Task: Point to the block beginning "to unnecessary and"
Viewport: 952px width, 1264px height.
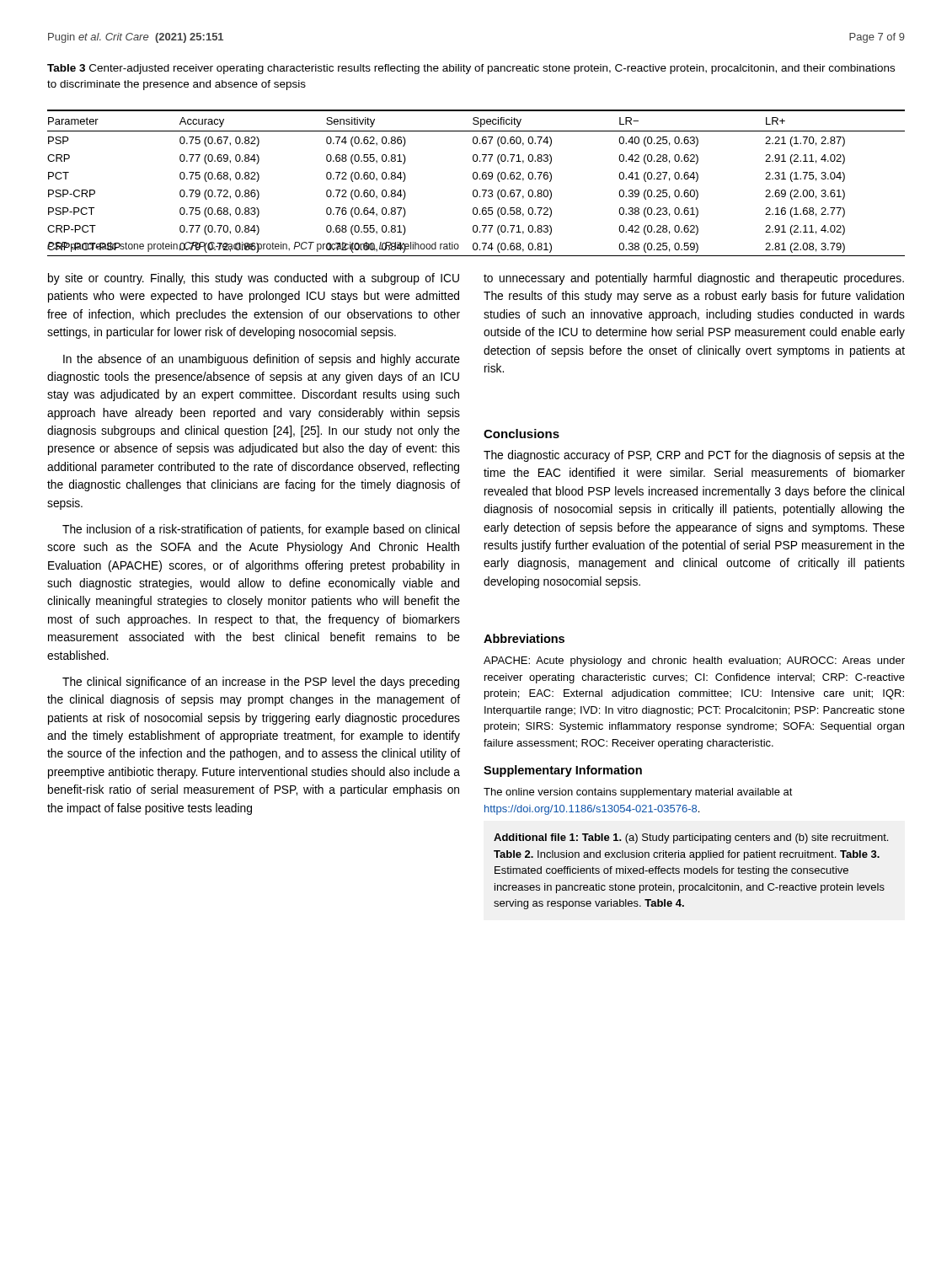Action: (x=694, y=324)
